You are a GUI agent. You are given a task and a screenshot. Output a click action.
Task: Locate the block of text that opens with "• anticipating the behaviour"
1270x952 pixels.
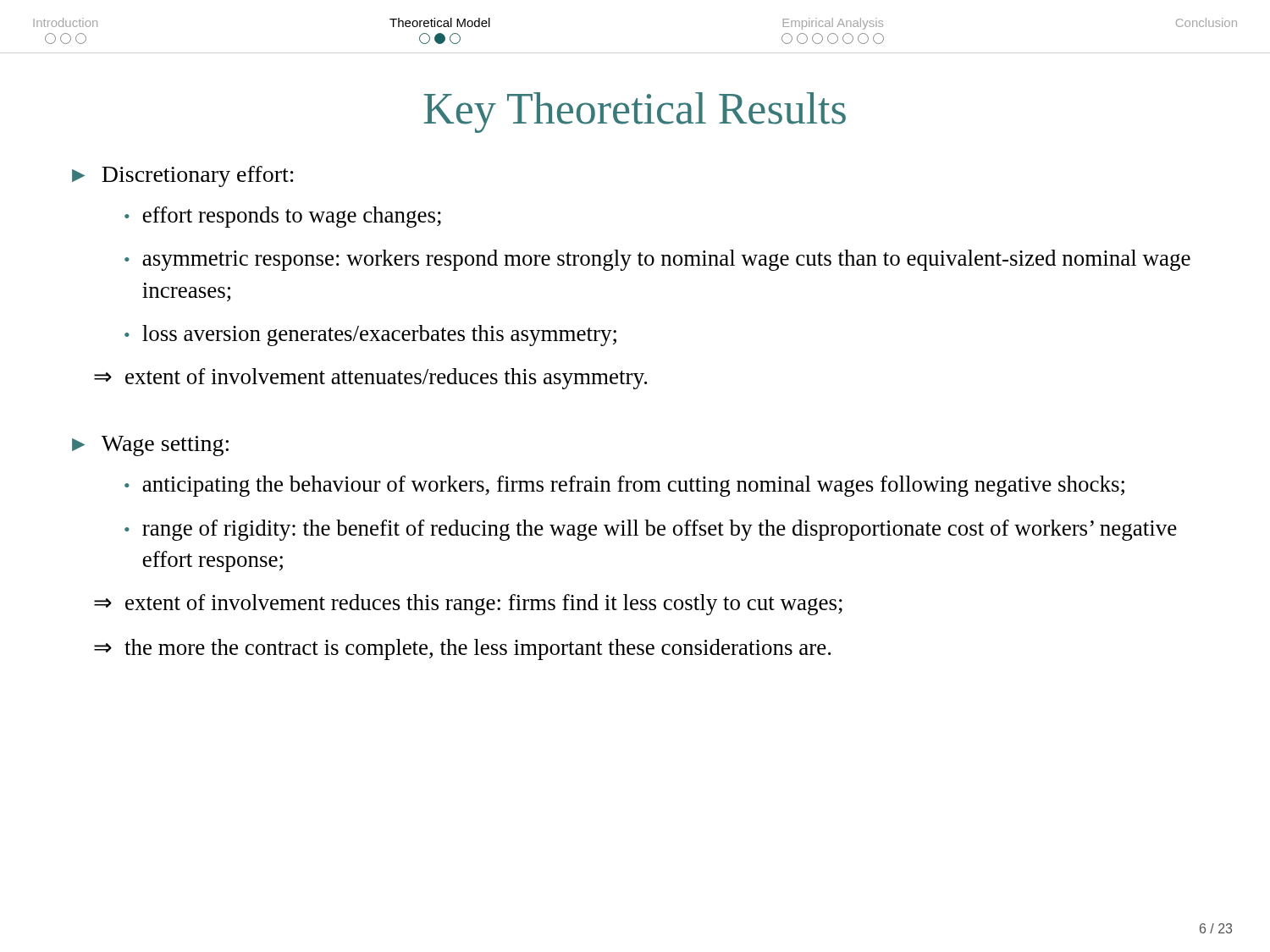click(x=625, y=485)
